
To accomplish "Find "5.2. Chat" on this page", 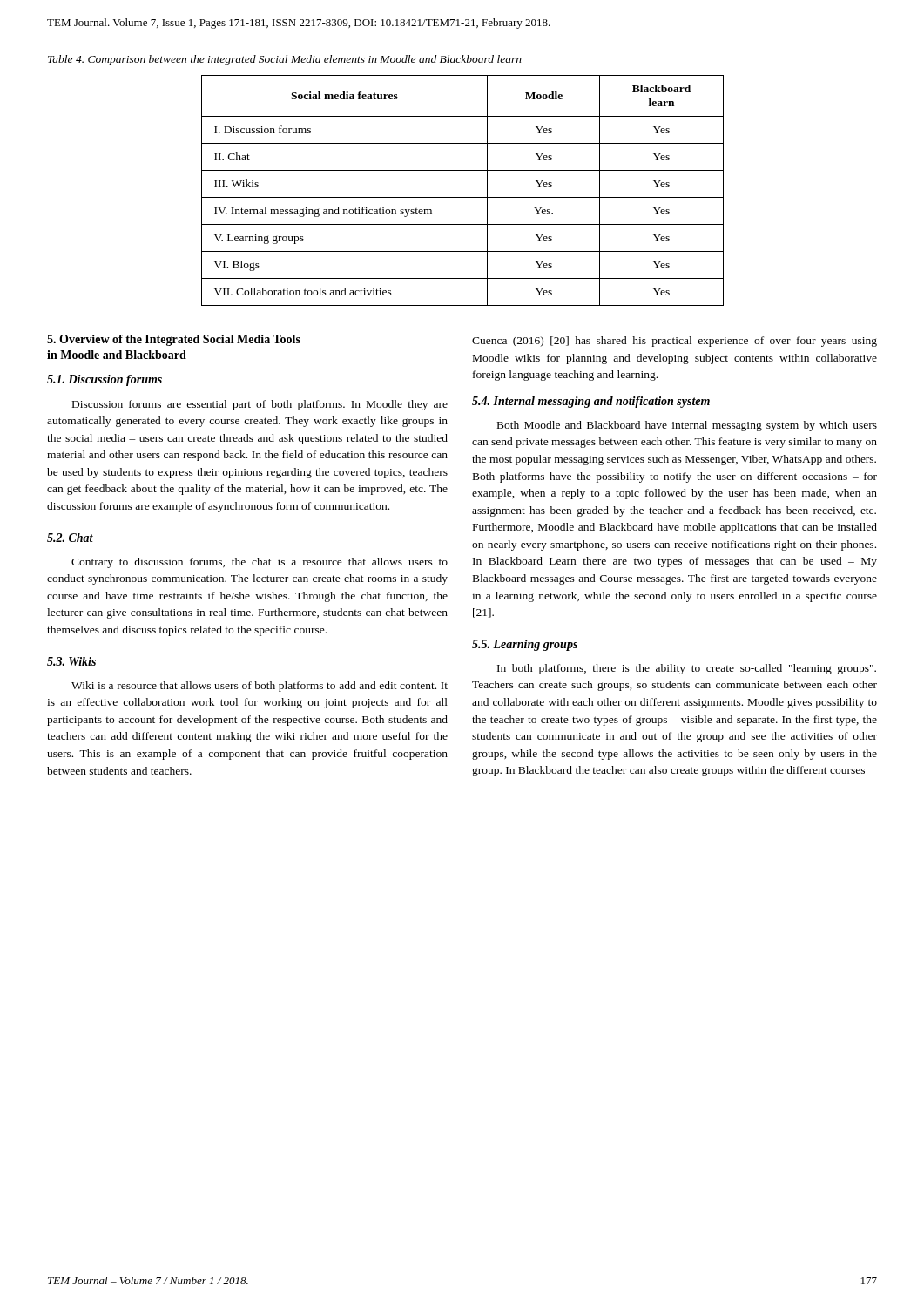I will [x=70, y=538].
